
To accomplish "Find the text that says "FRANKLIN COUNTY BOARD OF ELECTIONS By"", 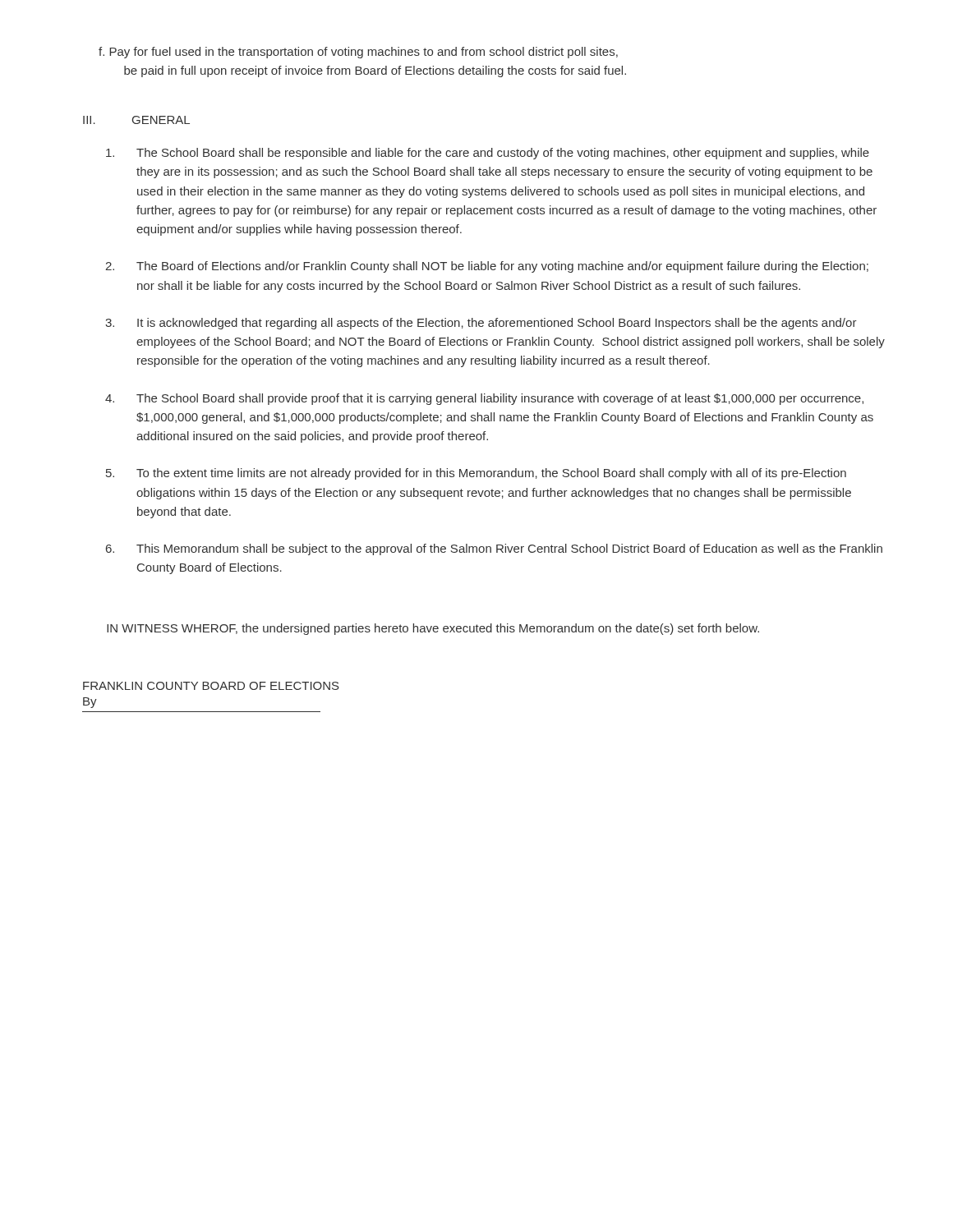I will pyautogui.click(x=211, y=686).
